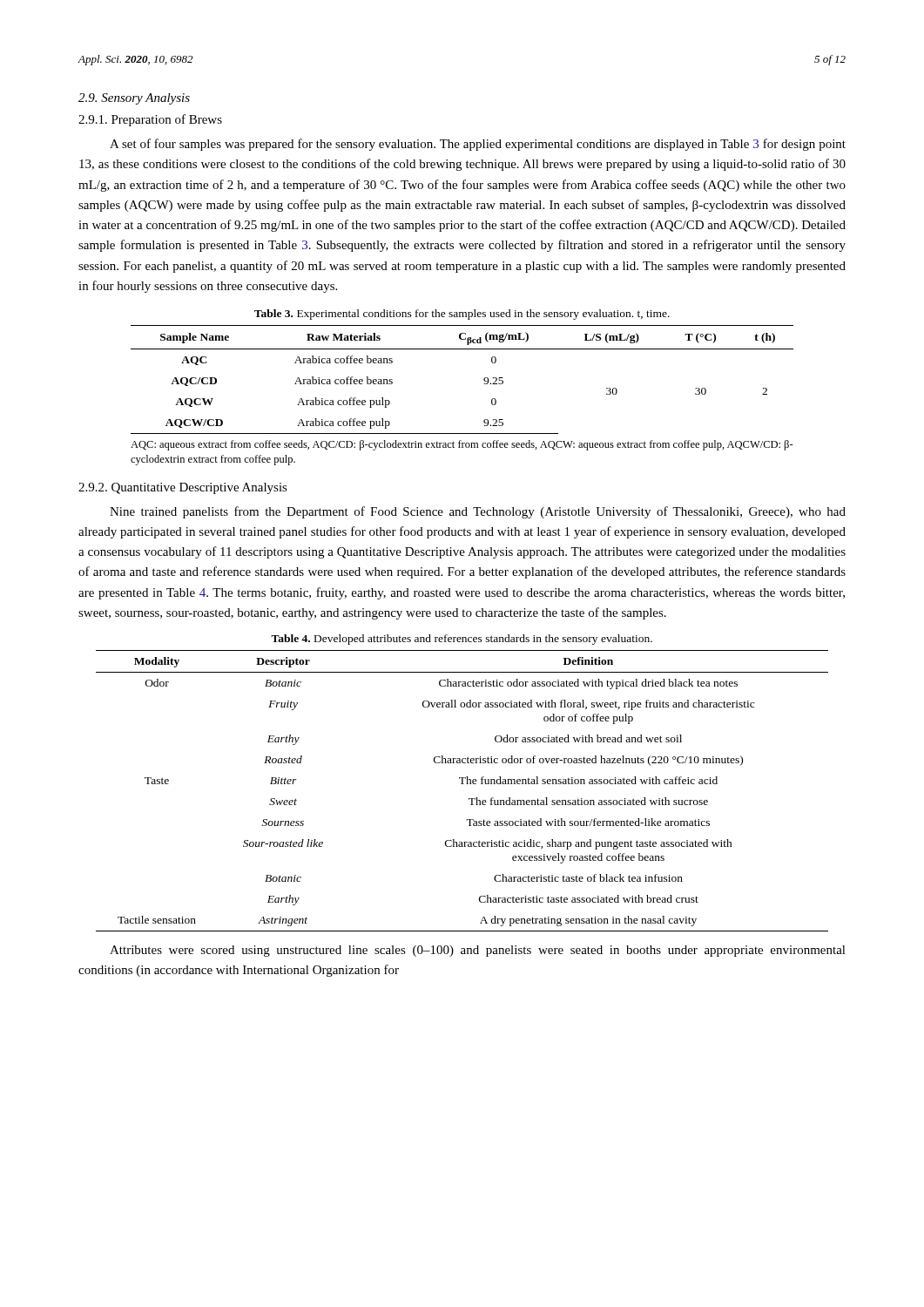Viewport: 924px width, 1307px height.
Task: Click on the table containing "The fundamental sensation associated"
Action: (x=462, y=791)
